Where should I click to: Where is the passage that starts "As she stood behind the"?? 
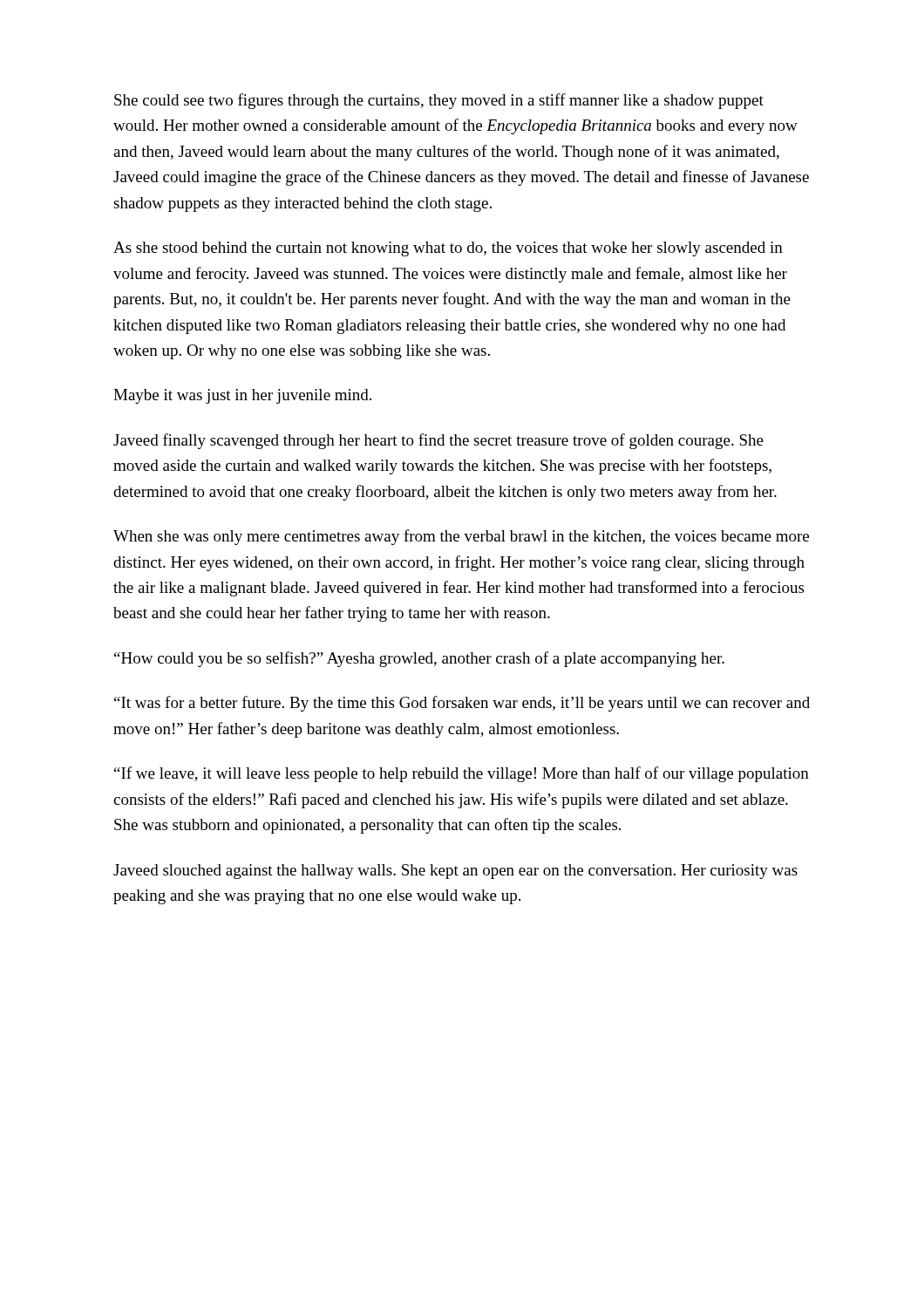452,299
